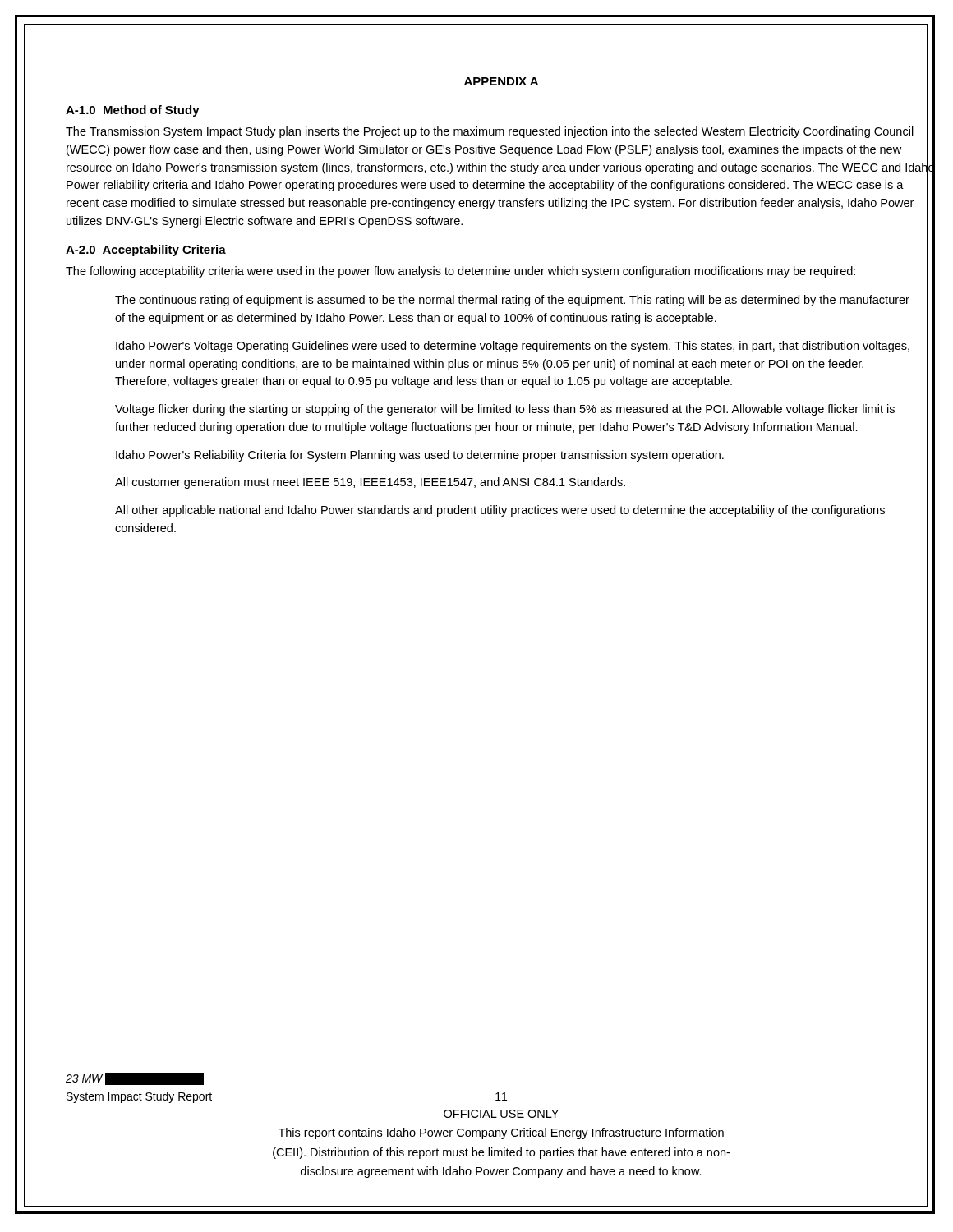This screenshot has height=1232, width=953.
Task: Click on the list item containing "All customer generation must"
Action: [371, 482]
